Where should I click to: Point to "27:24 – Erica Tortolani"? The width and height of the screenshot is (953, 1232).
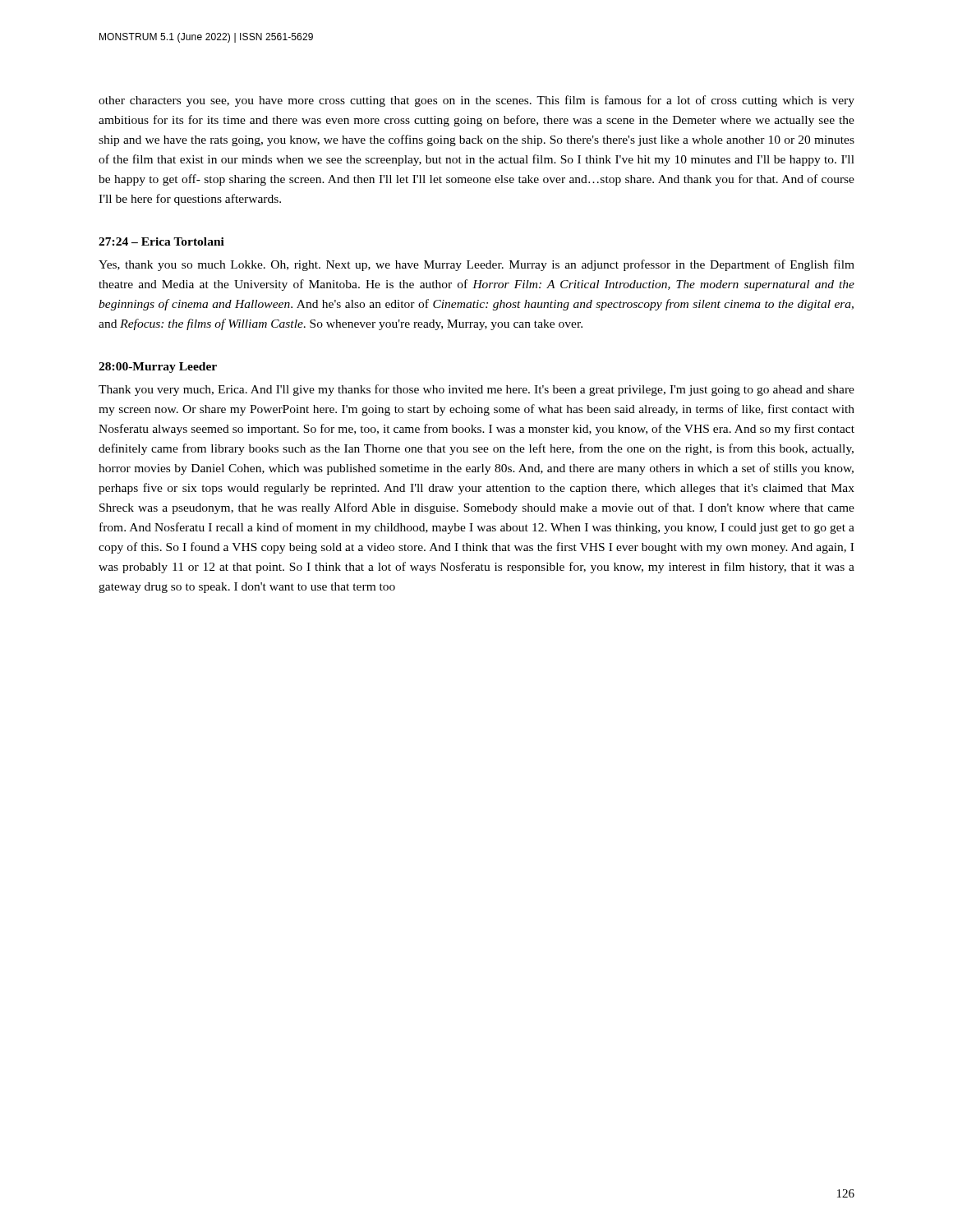[161, 241]
